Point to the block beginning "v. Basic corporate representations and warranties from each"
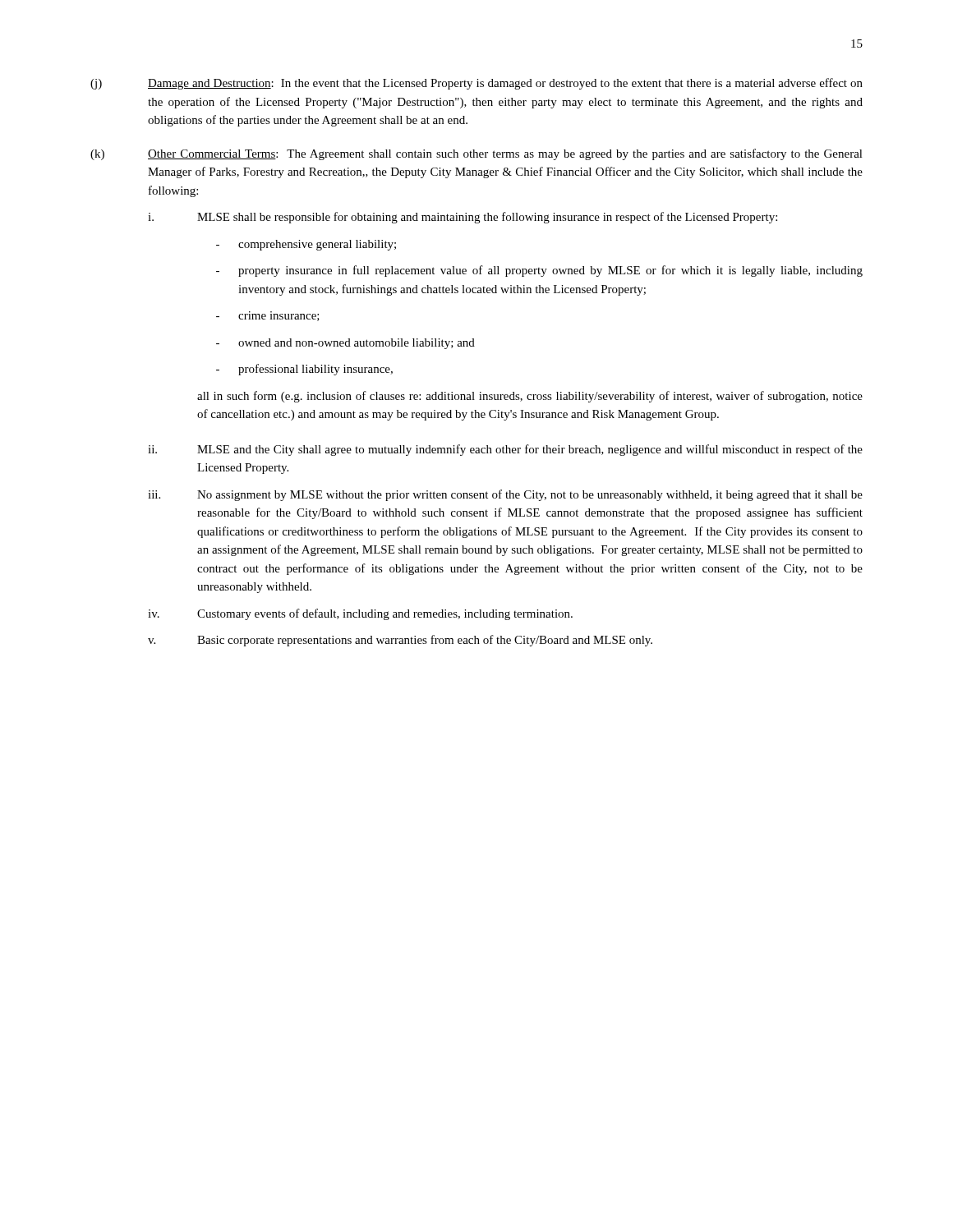 pos(505,640)
